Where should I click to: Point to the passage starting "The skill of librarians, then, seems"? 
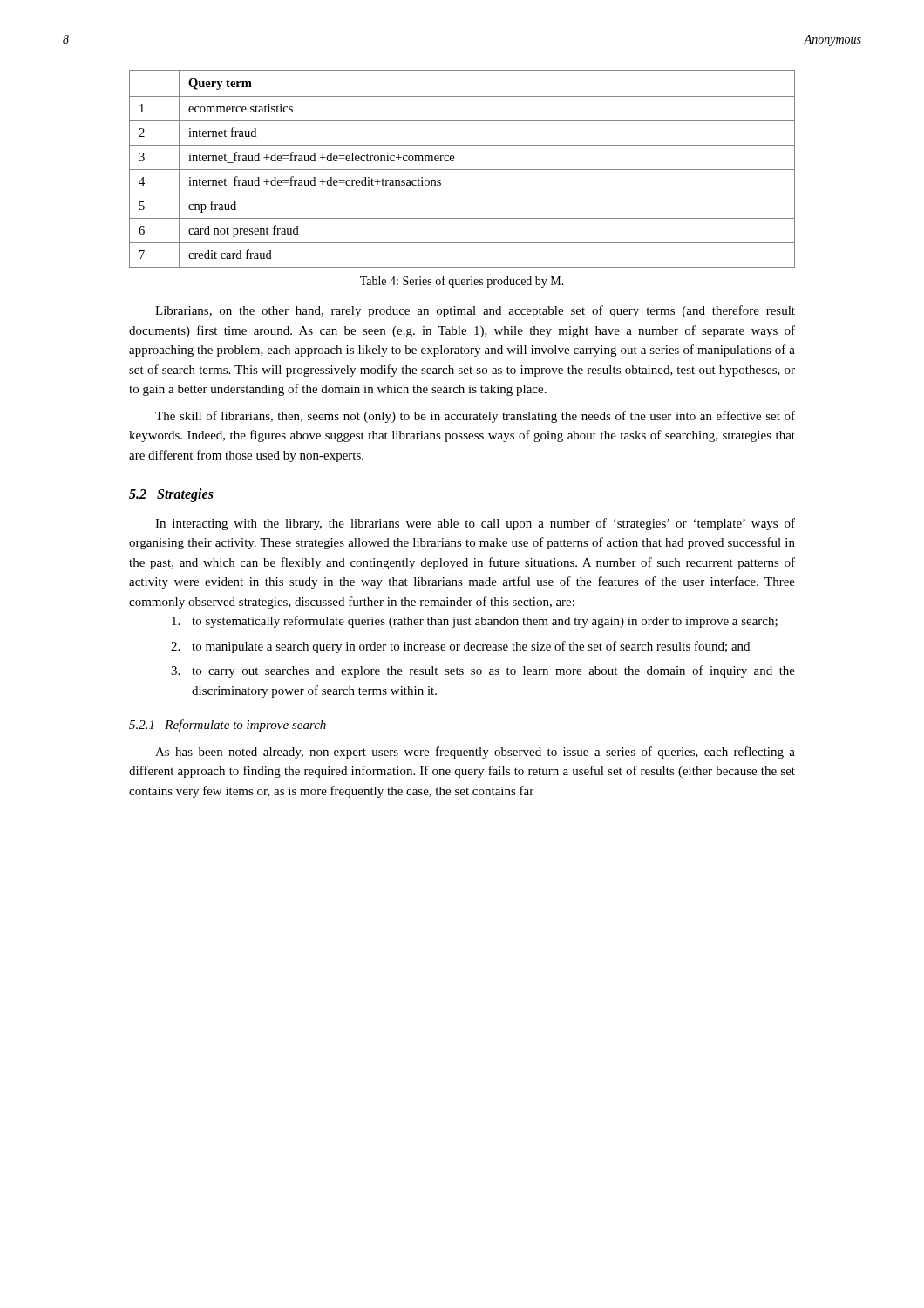462,435
